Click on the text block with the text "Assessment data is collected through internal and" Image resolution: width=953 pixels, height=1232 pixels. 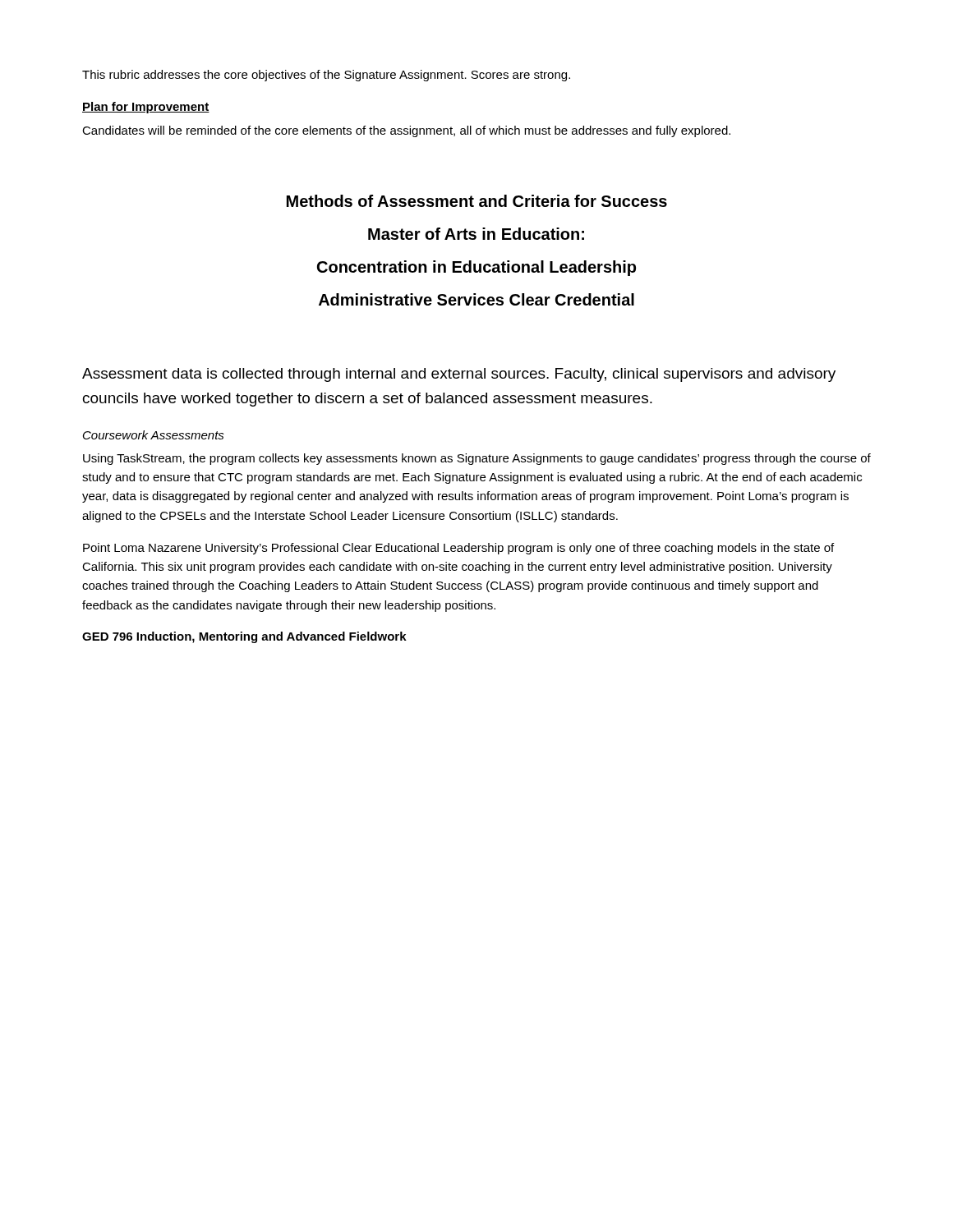(x=459, y=386)
